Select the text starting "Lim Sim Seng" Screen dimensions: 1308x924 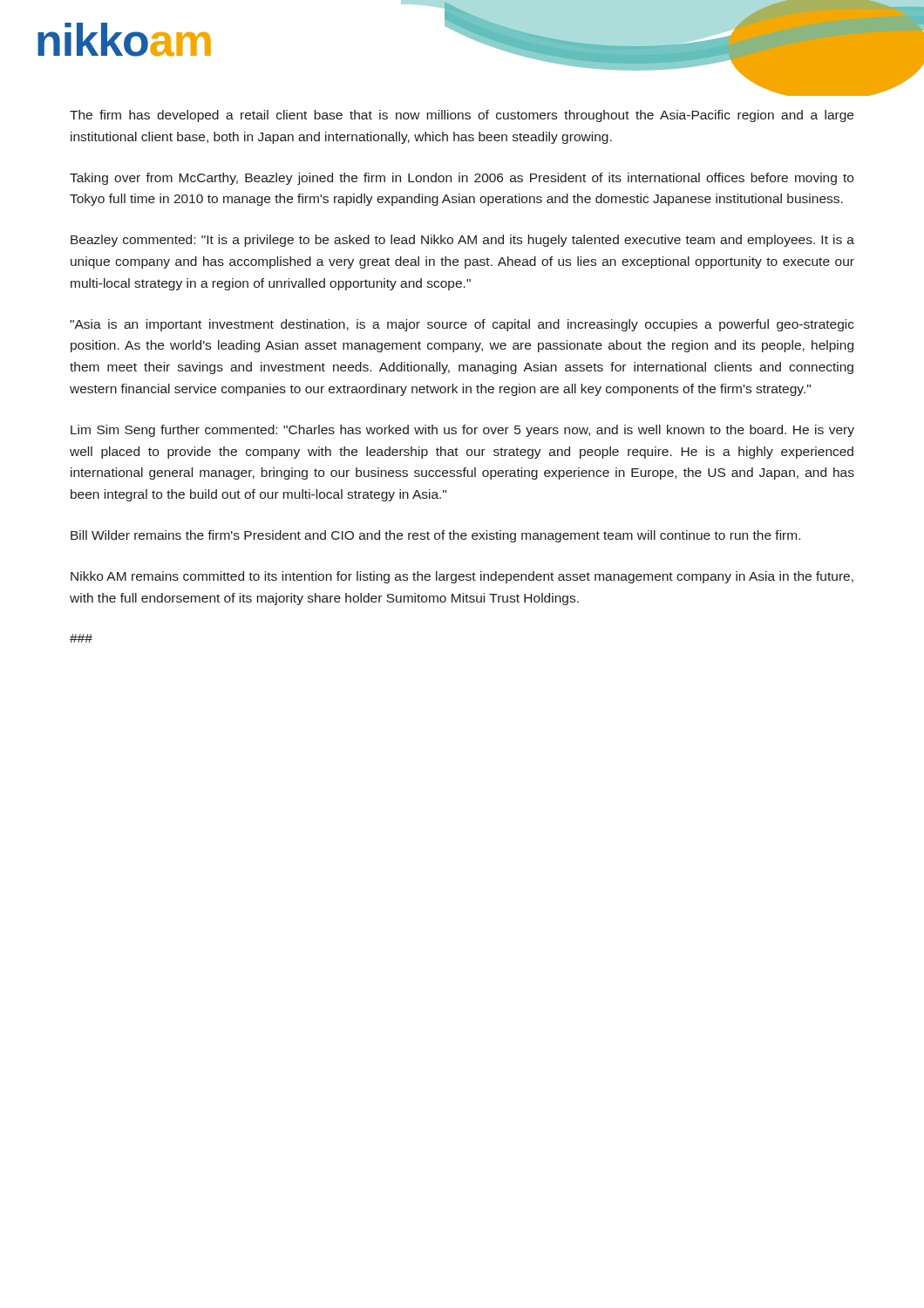click(462, 462)
